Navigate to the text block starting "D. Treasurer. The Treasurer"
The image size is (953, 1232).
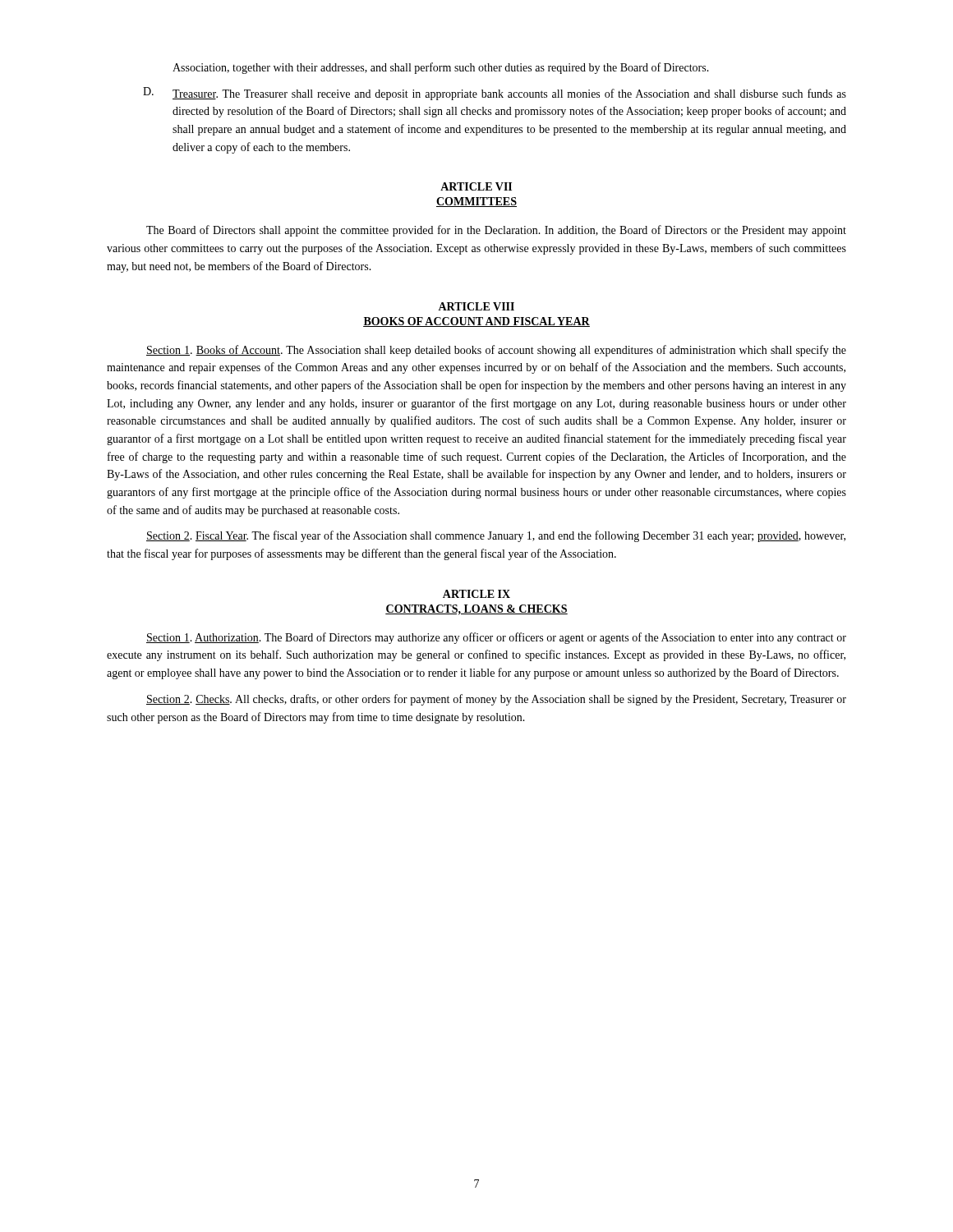495,121
